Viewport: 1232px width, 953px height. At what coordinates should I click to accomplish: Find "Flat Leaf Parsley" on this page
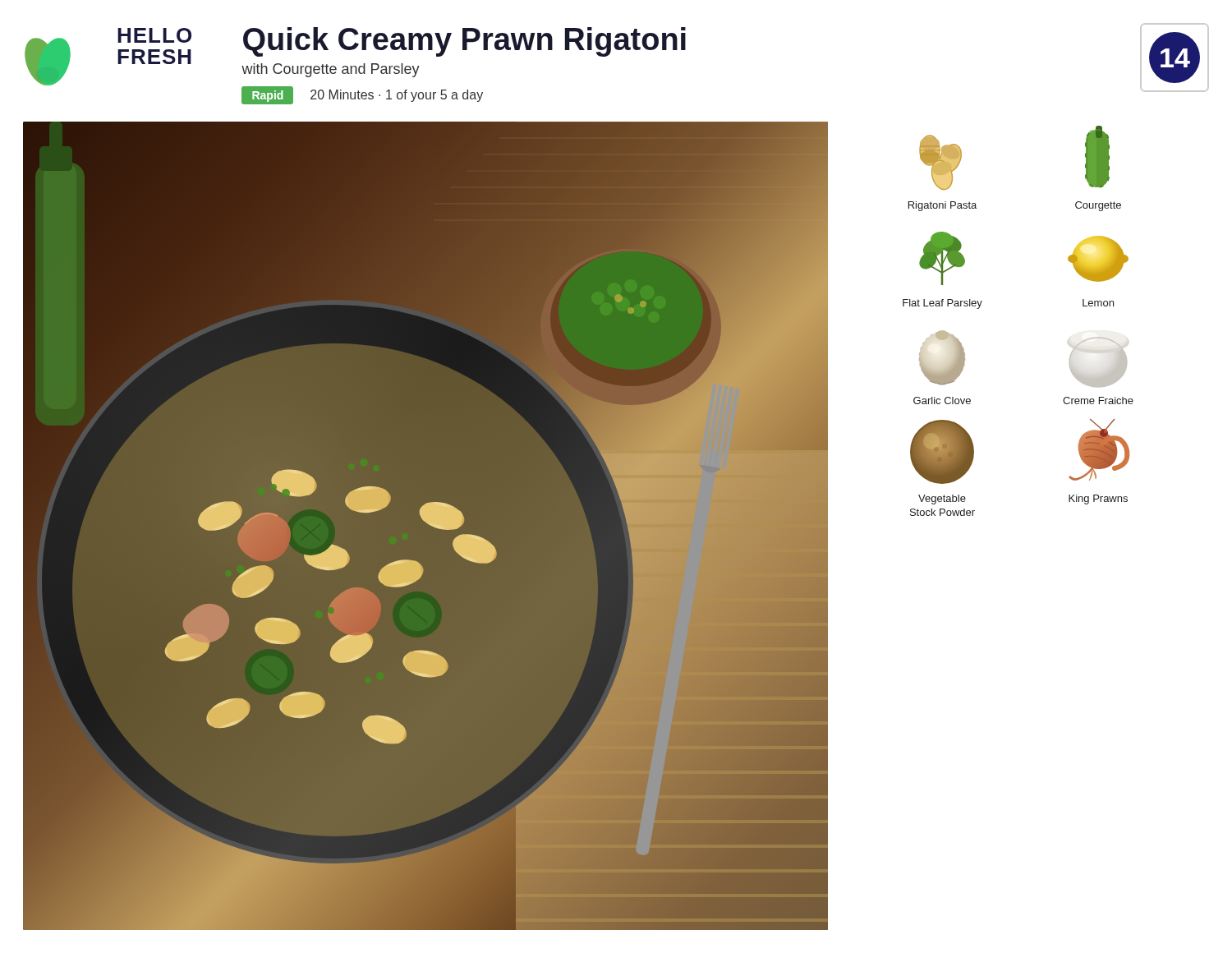pos(942,303)
